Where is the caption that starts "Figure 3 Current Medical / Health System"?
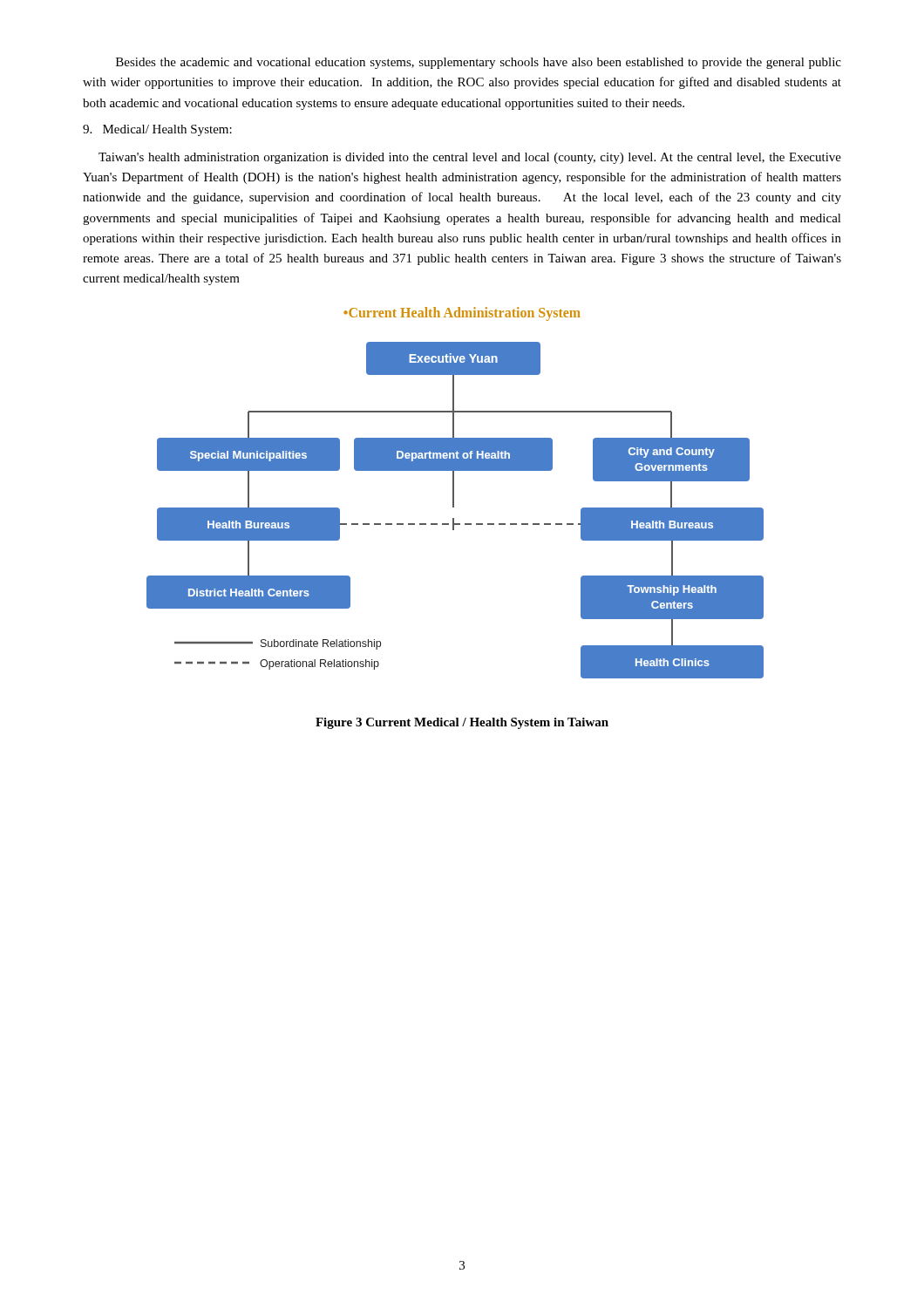 462,722
